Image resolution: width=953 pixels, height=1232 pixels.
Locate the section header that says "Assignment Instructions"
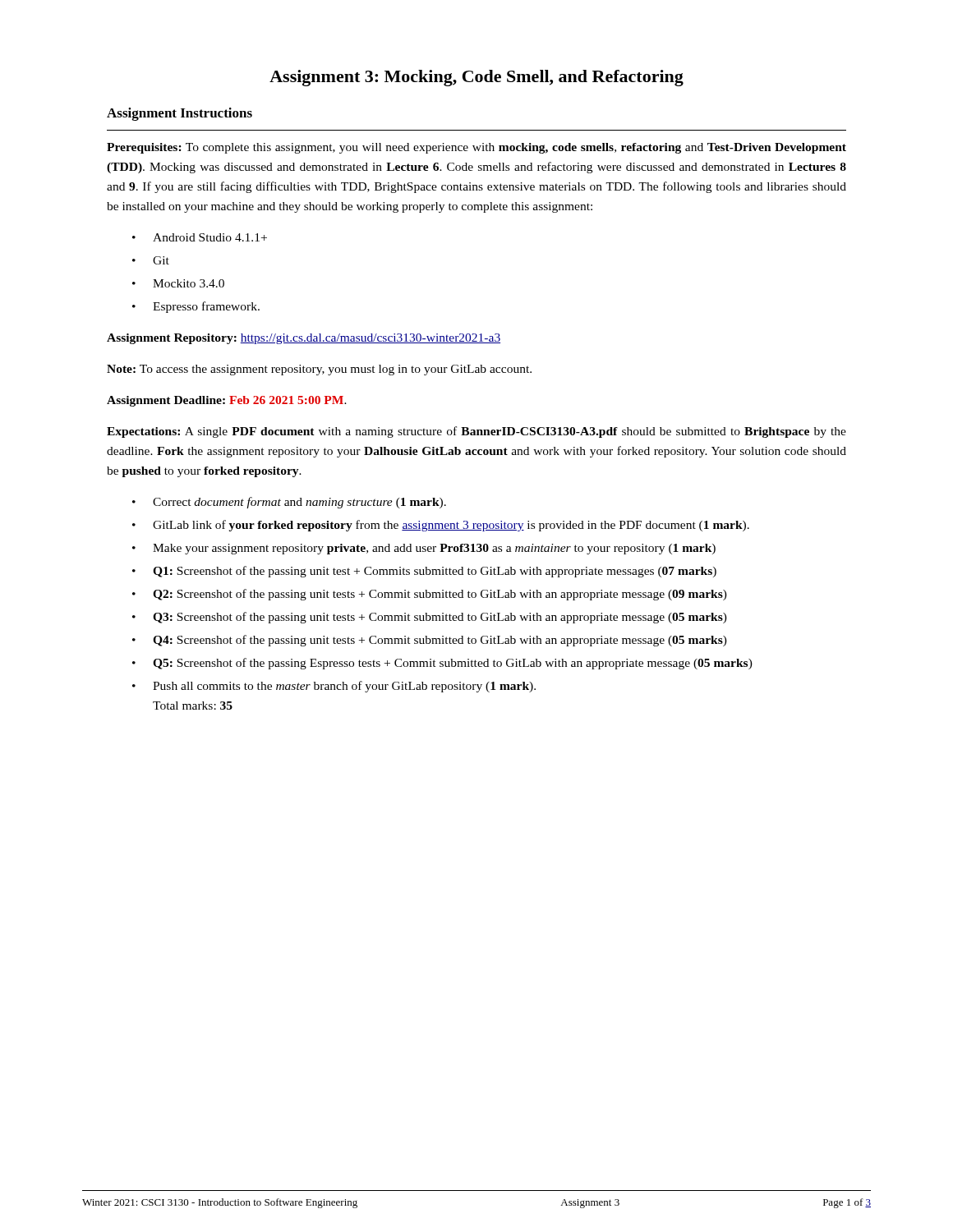(x=476, y=118)
